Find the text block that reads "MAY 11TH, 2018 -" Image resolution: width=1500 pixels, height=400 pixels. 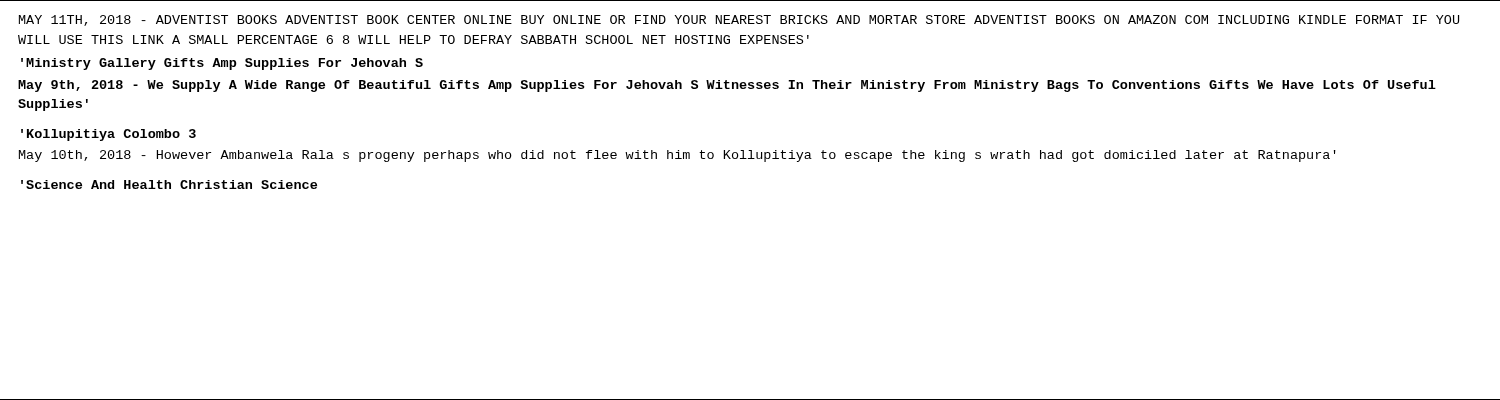tap(743, 30)
